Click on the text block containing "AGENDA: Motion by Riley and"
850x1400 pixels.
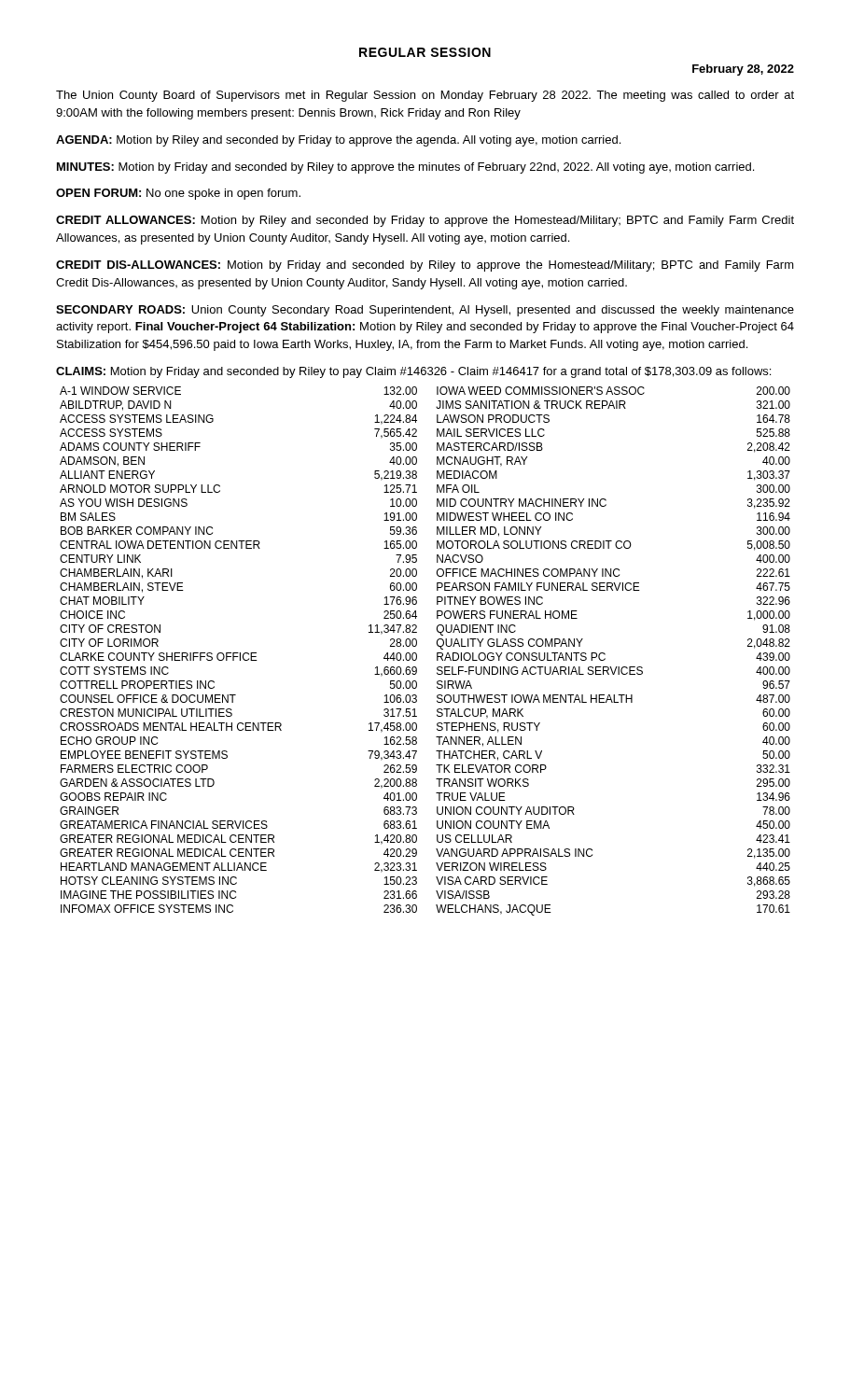click(339, 139)
